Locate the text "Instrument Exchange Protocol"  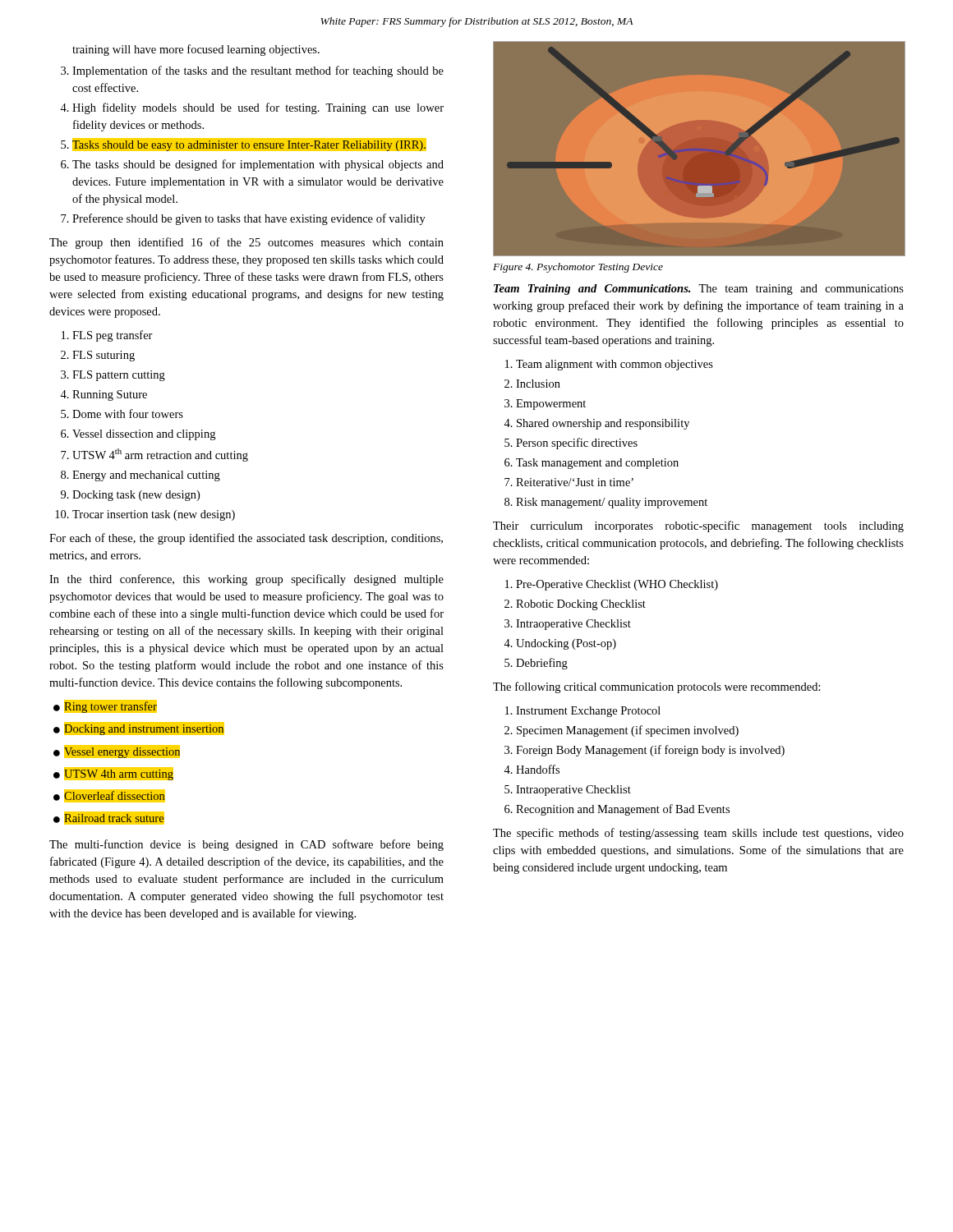click(x=588, y=711)
